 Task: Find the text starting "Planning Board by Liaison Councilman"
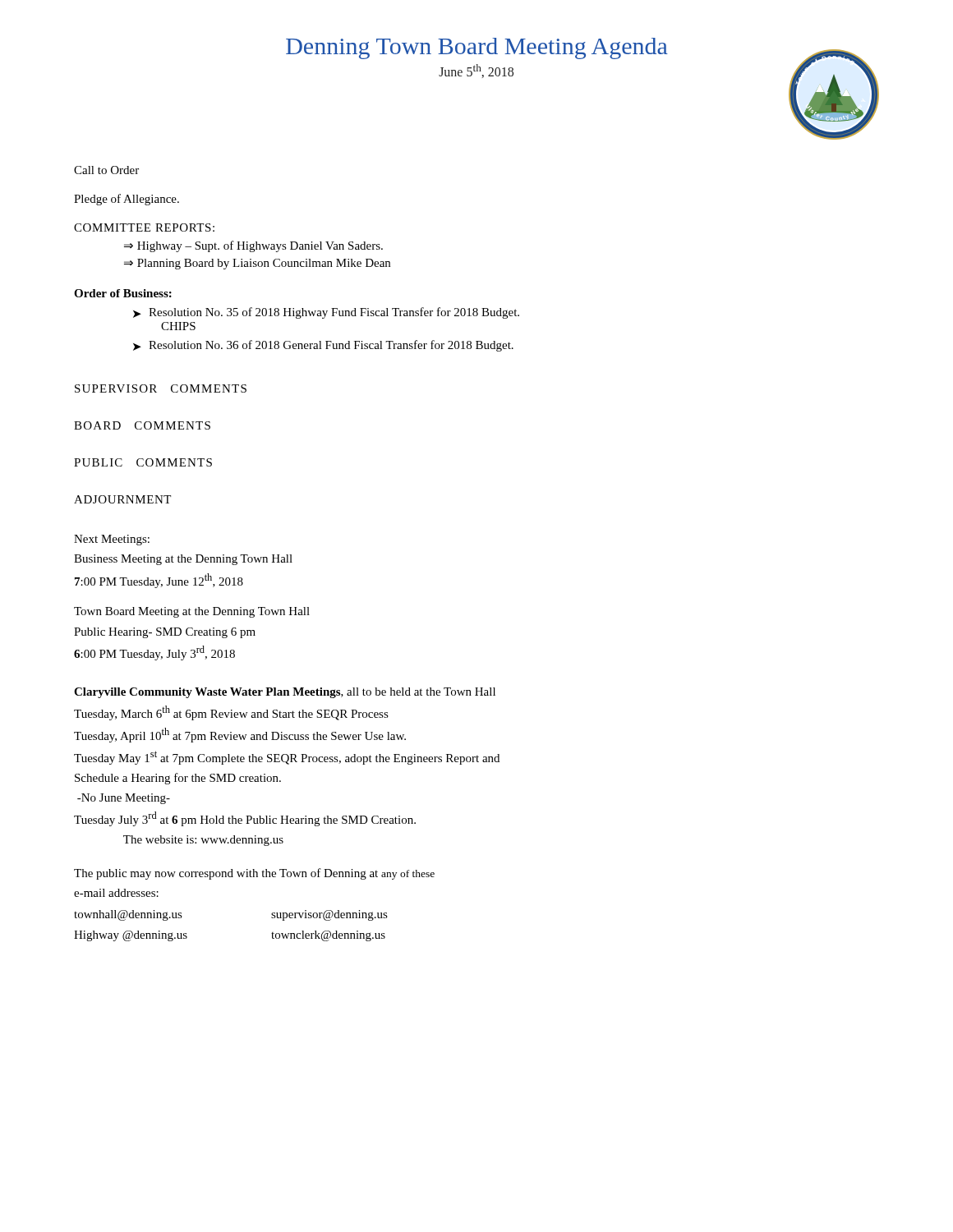click(257, 263)
